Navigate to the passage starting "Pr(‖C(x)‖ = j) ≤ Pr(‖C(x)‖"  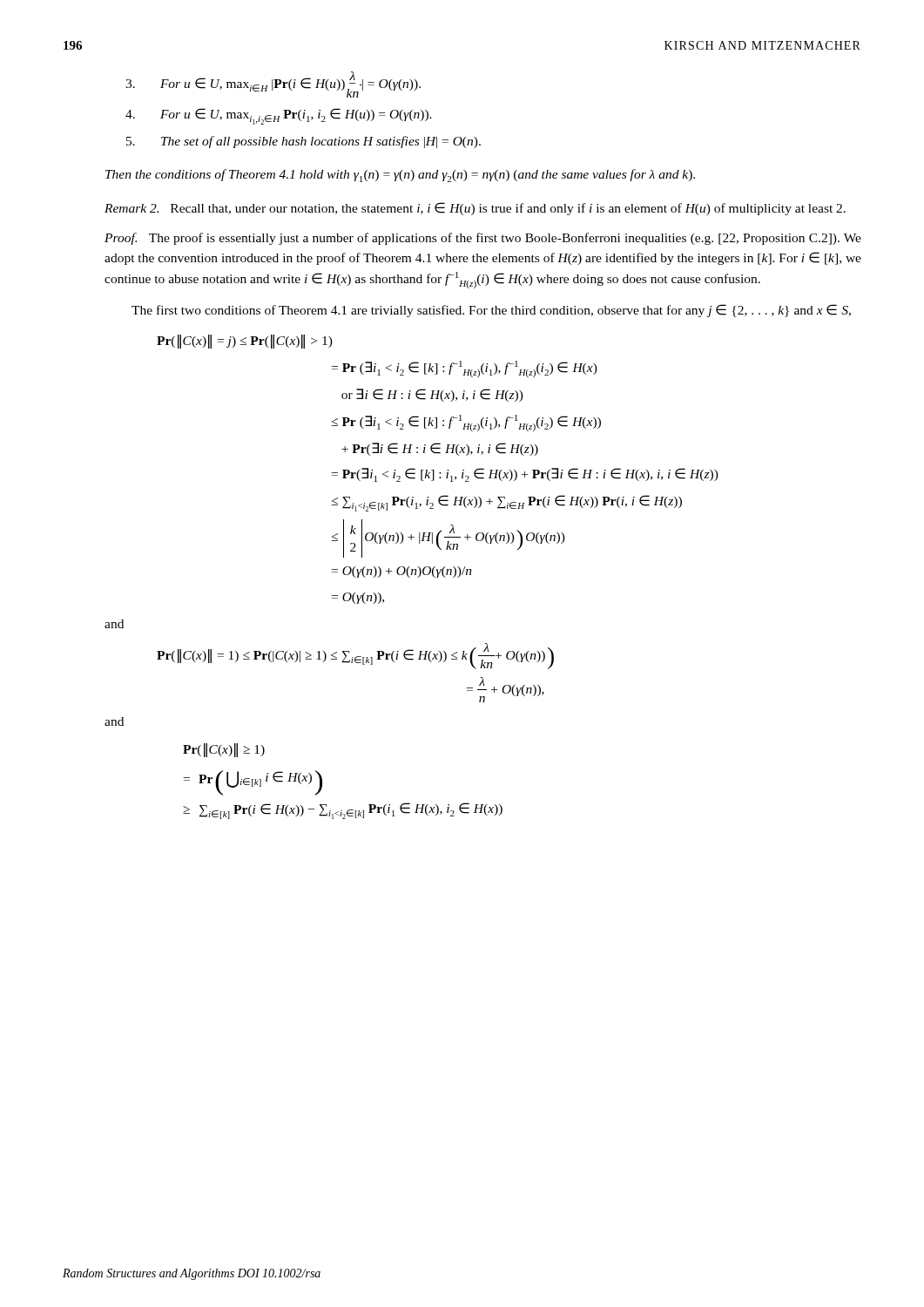(x=509, y=469)
